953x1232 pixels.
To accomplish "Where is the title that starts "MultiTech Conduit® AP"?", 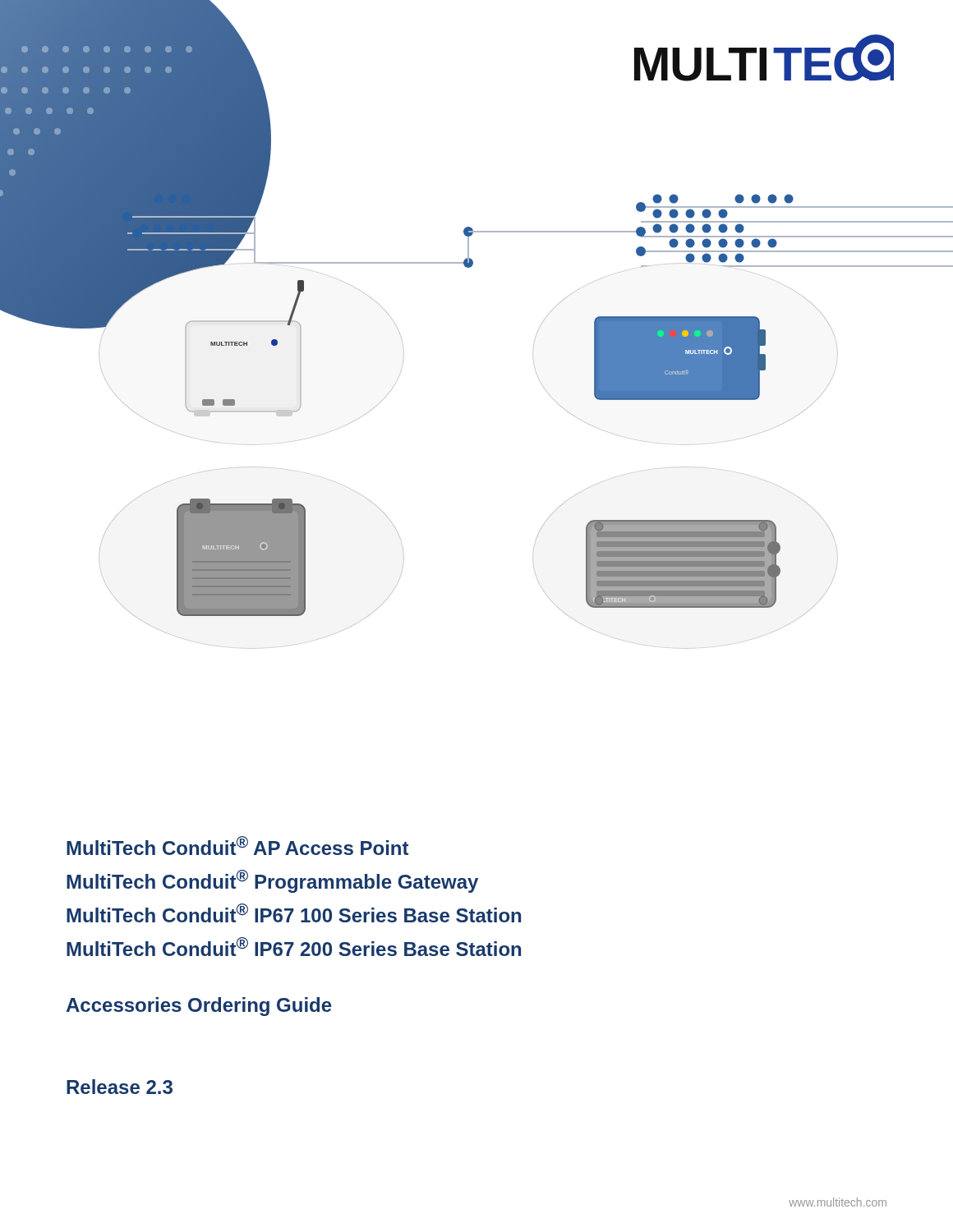I will [294, 897].
